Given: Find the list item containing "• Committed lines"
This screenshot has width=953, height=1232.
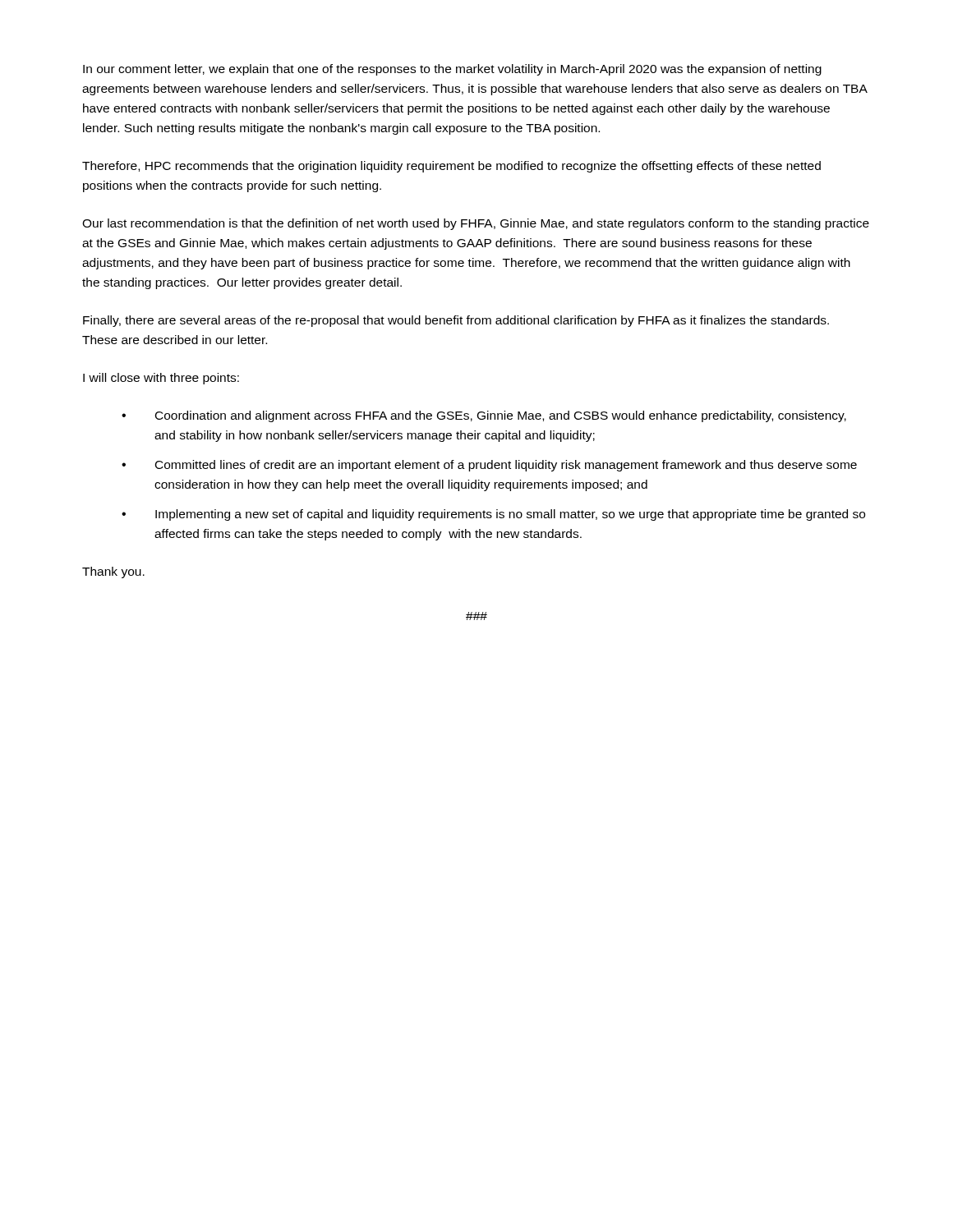Looking at the screenshot, I should click(x=496, y=475).
